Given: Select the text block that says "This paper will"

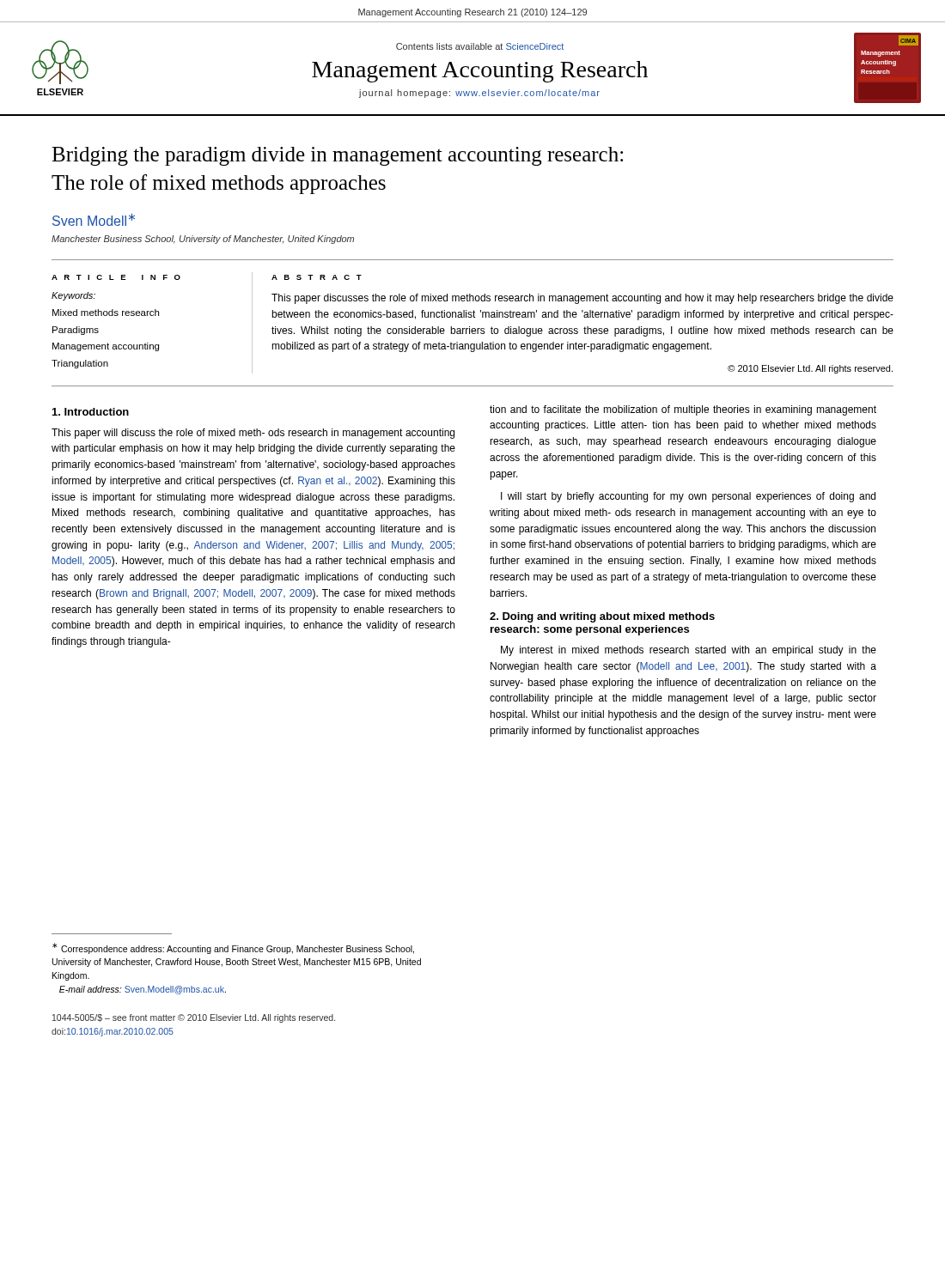Looking at the screenshot, I should [253, 537].
